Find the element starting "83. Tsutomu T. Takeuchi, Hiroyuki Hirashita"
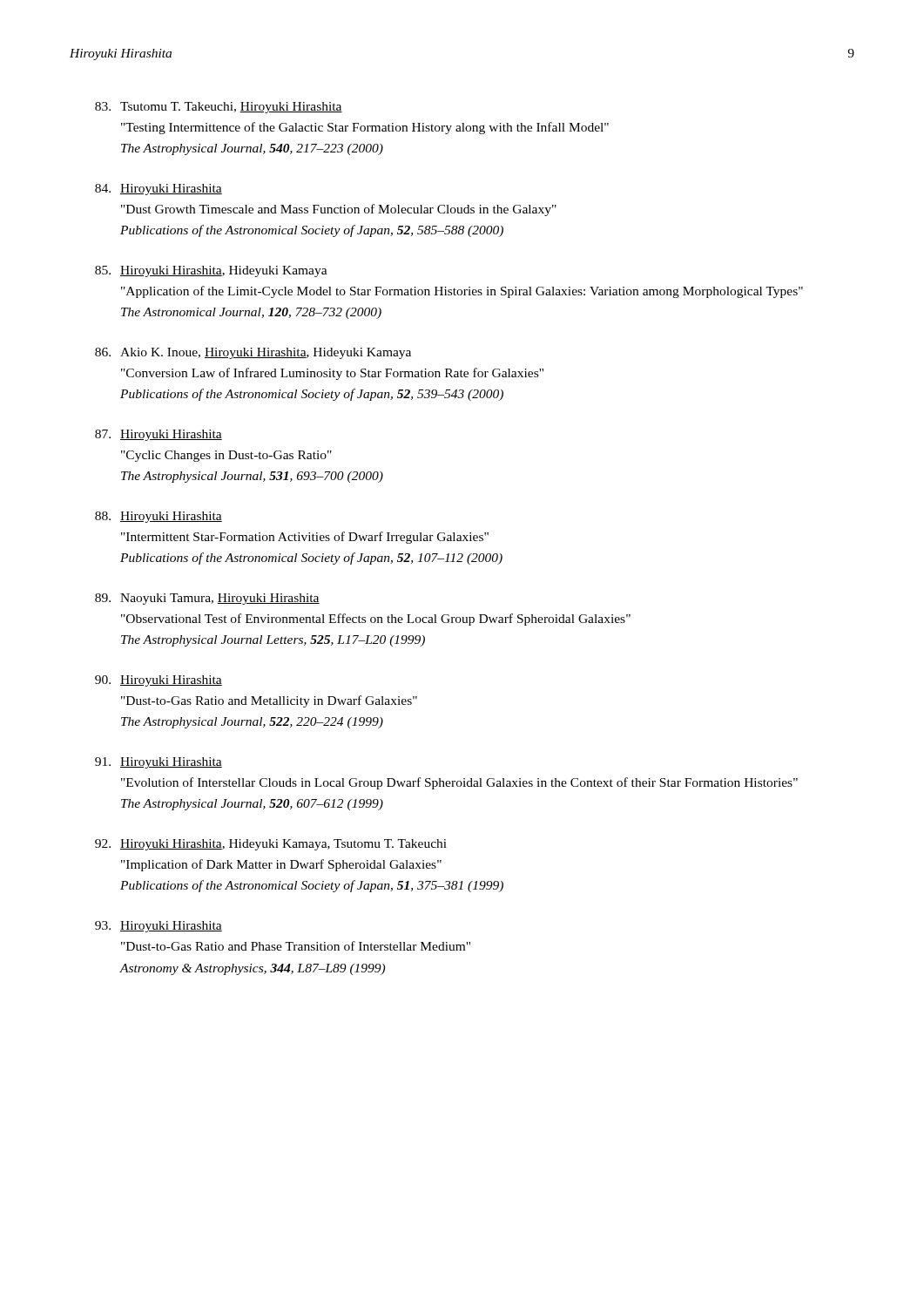 [x=462, y=127]
